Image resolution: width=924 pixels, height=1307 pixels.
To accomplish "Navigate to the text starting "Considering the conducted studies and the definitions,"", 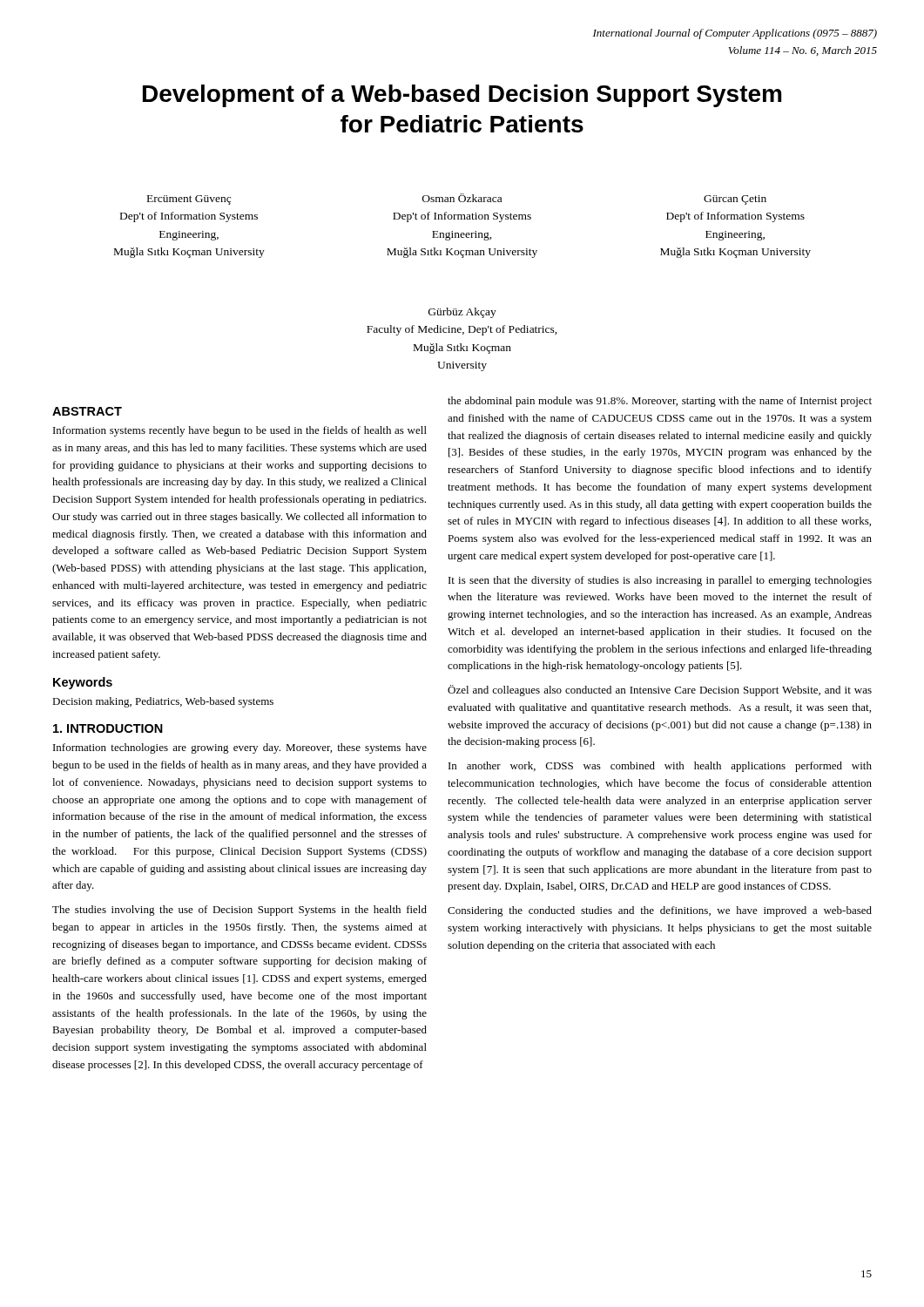I will (x=660, y=927).
